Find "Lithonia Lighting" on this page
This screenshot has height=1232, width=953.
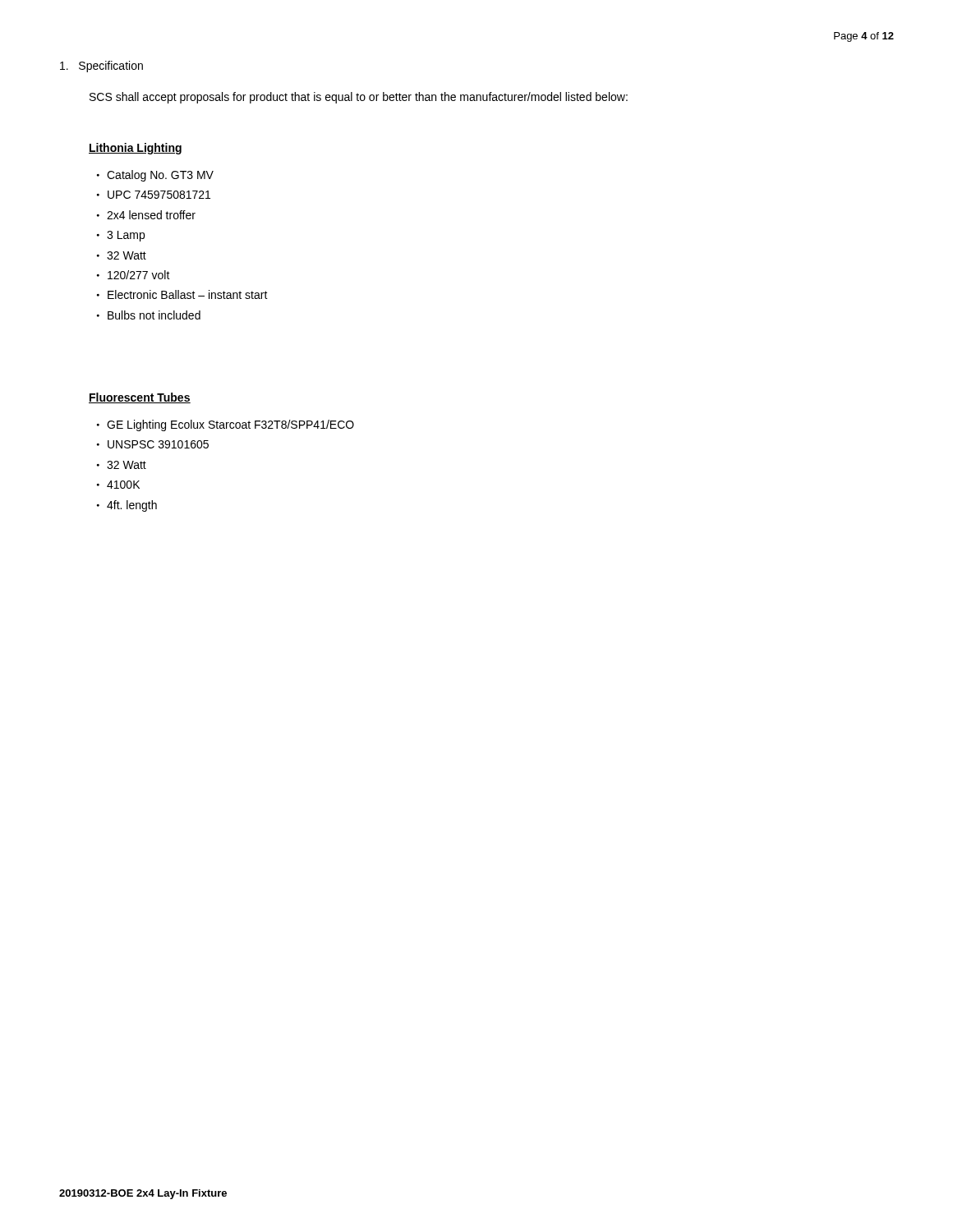click(x=135, y=148)
